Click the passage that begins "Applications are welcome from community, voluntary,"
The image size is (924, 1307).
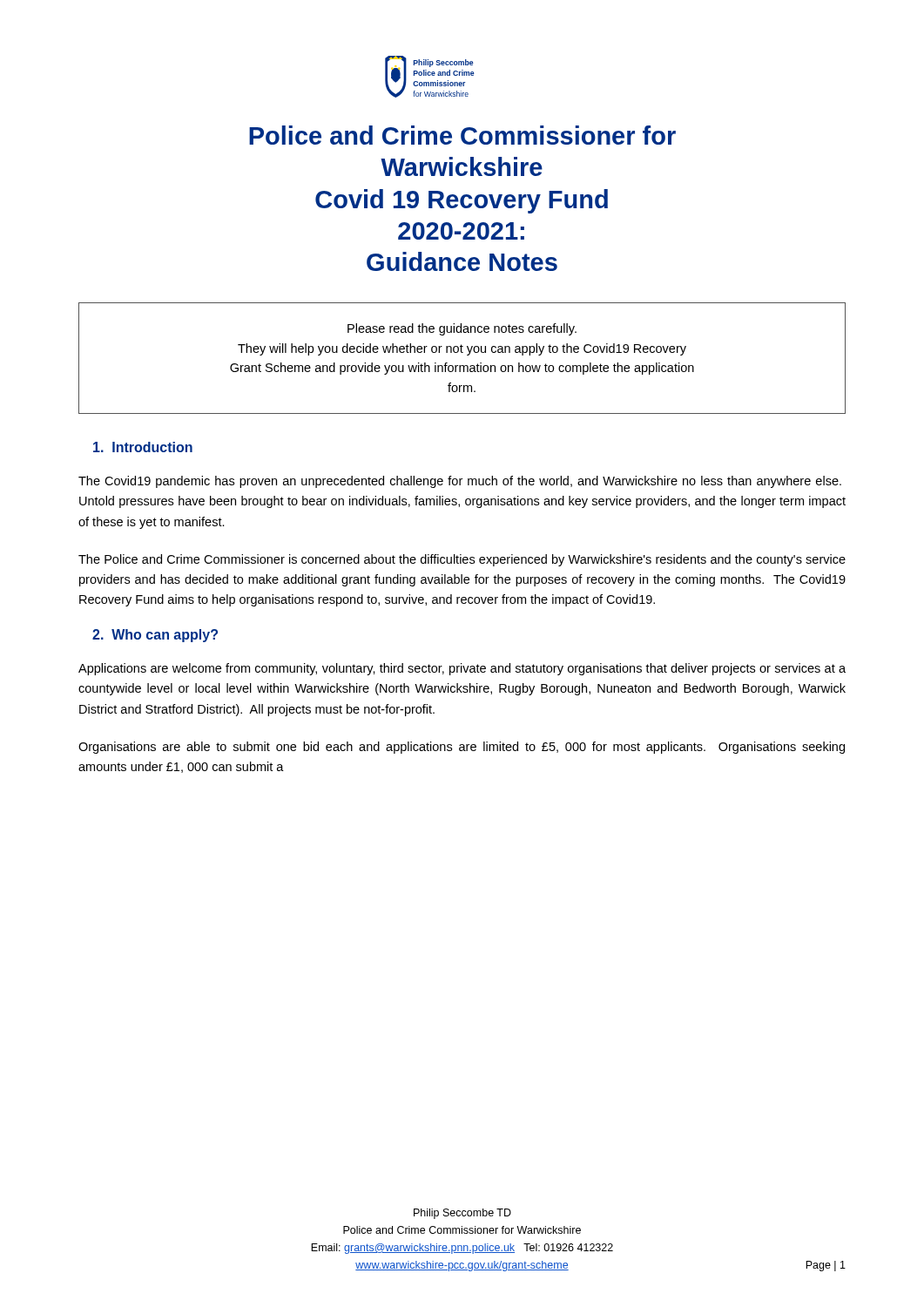462,689
